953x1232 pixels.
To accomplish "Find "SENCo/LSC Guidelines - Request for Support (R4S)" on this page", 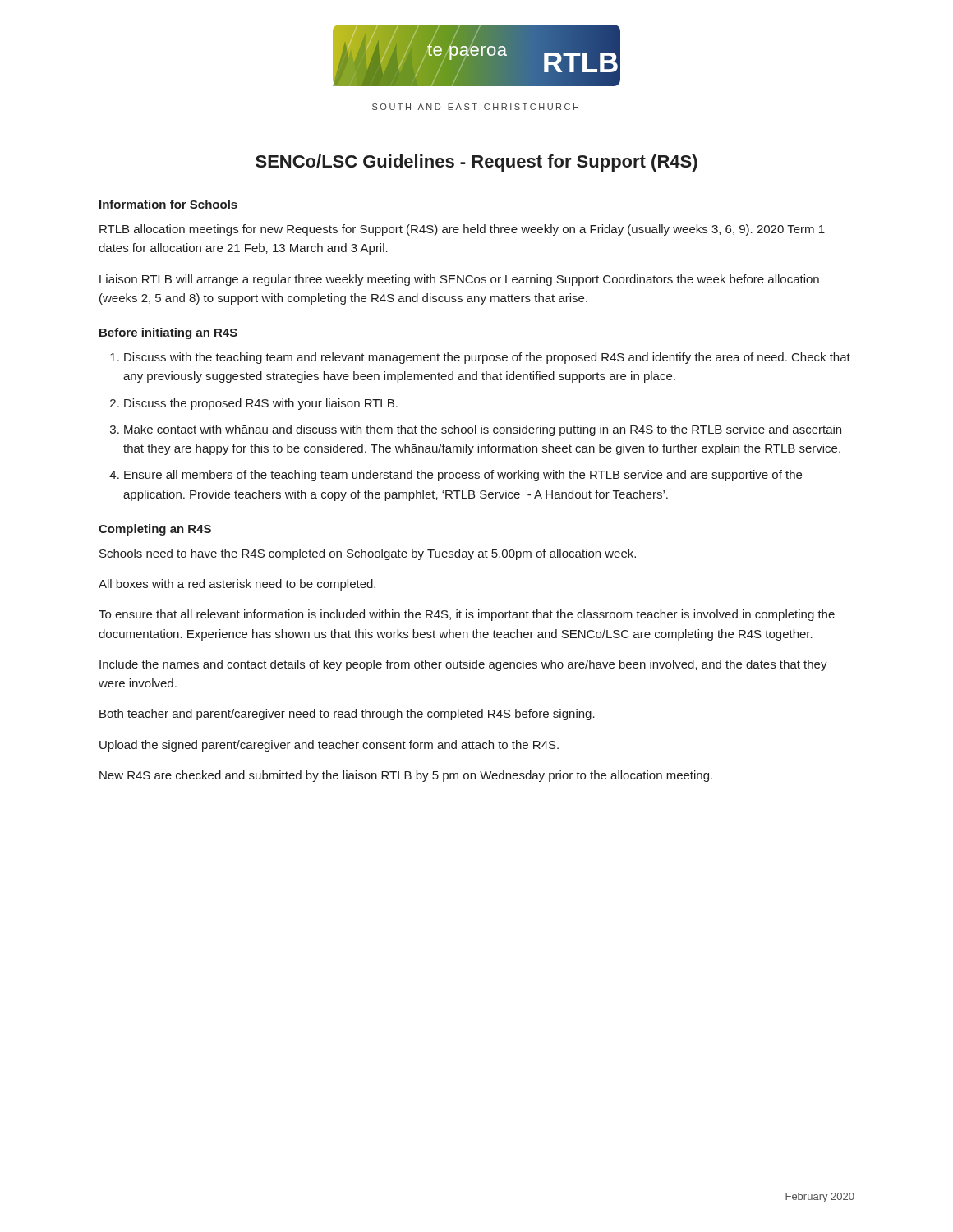I will (476, 161).
